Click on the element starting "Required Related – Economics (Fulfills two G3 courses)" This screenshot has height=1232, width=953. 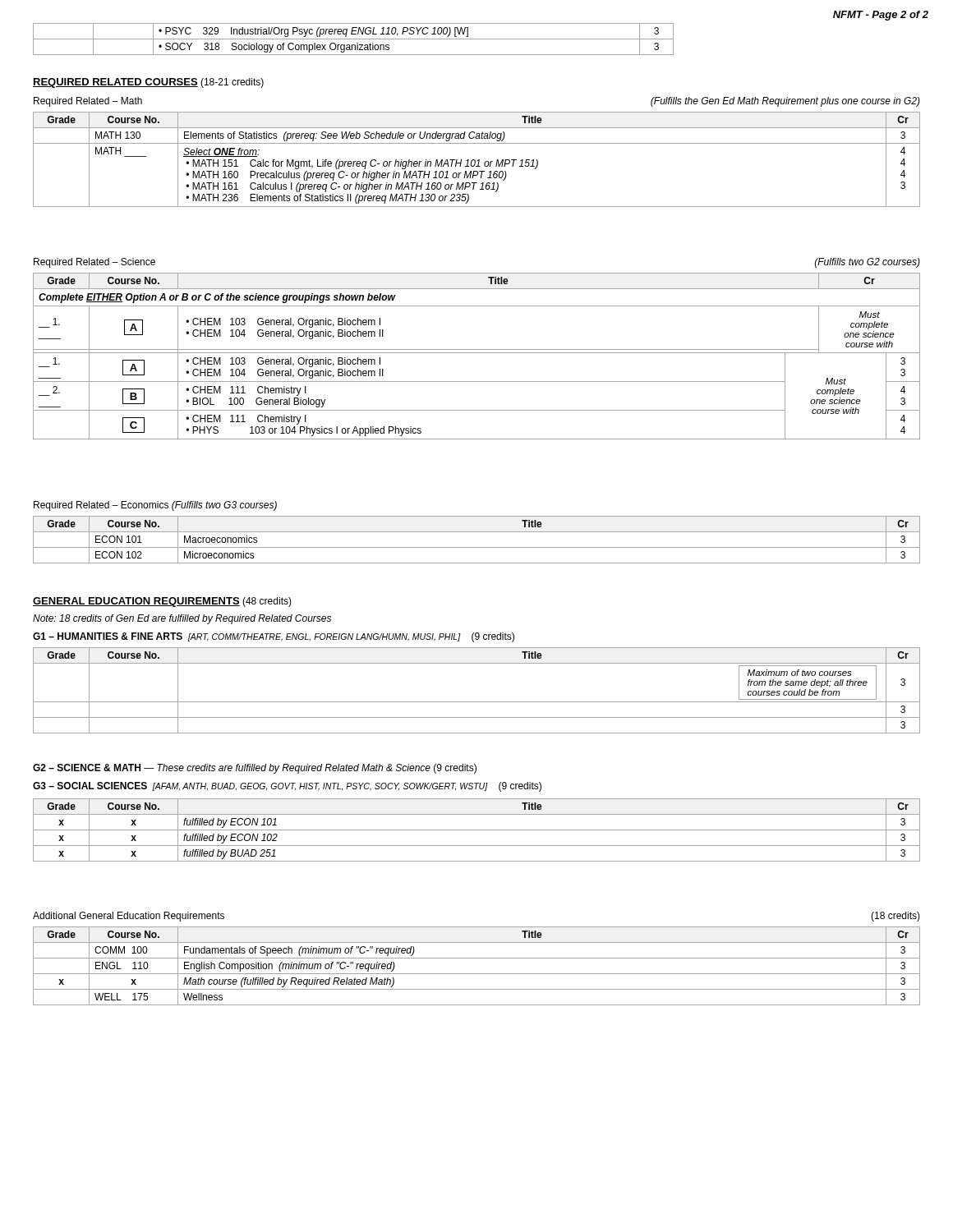155,505
